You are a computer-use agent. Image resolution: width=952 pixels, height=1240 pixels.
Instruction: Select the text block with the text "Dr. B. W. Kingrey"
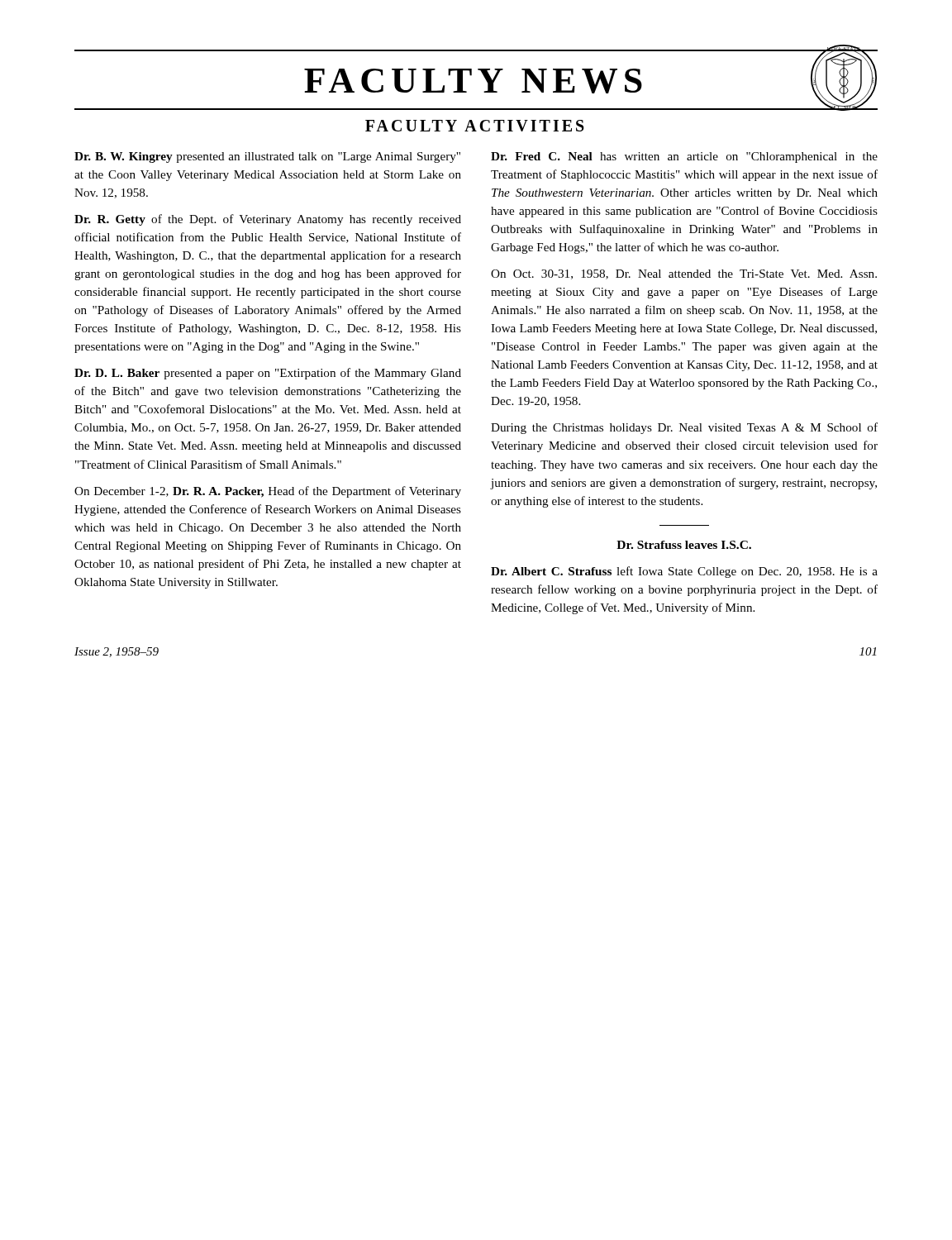[x=268, y=174]
